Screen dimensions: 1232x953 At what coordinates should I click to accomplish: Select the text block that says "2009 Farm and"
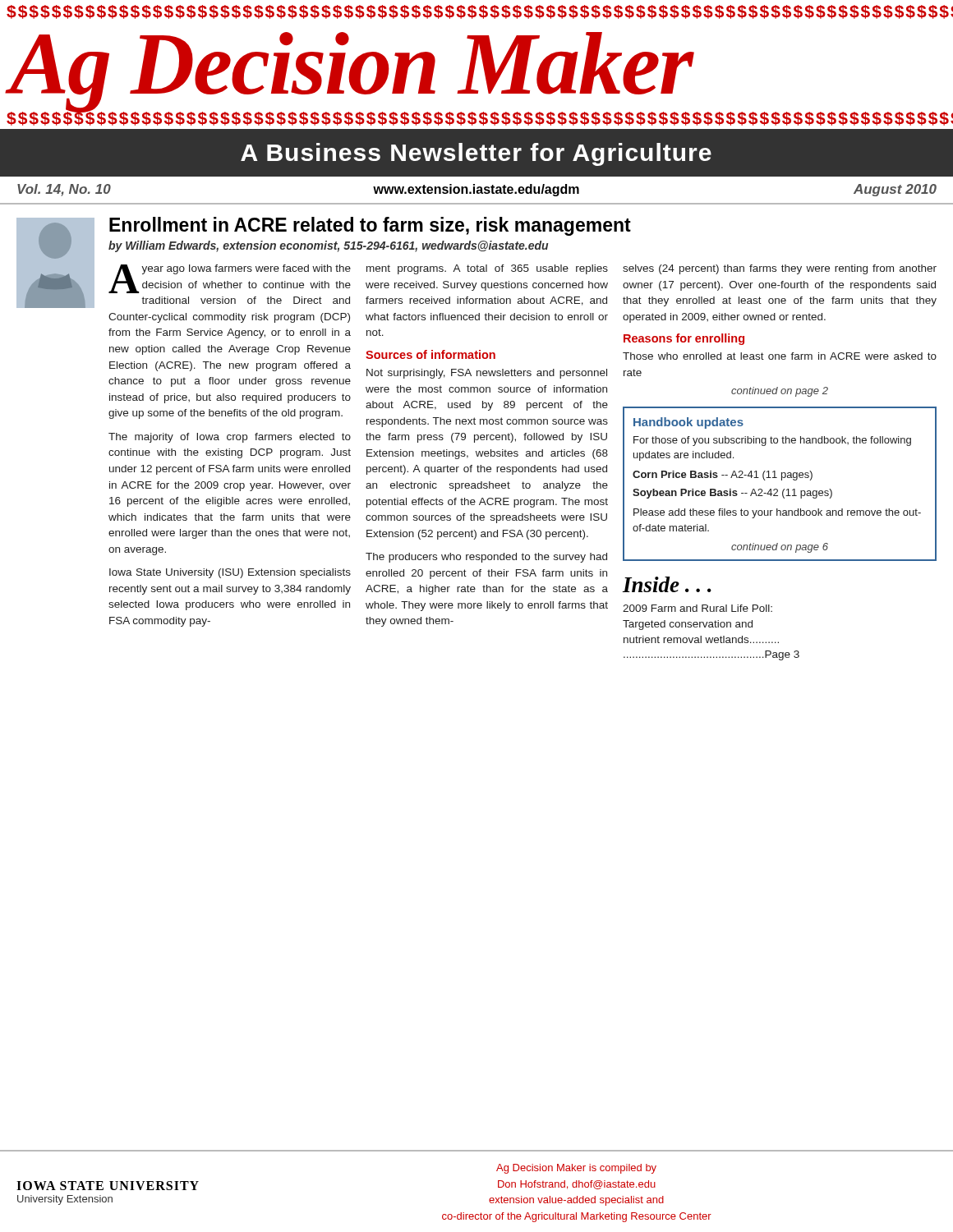(x=711, y=631)
